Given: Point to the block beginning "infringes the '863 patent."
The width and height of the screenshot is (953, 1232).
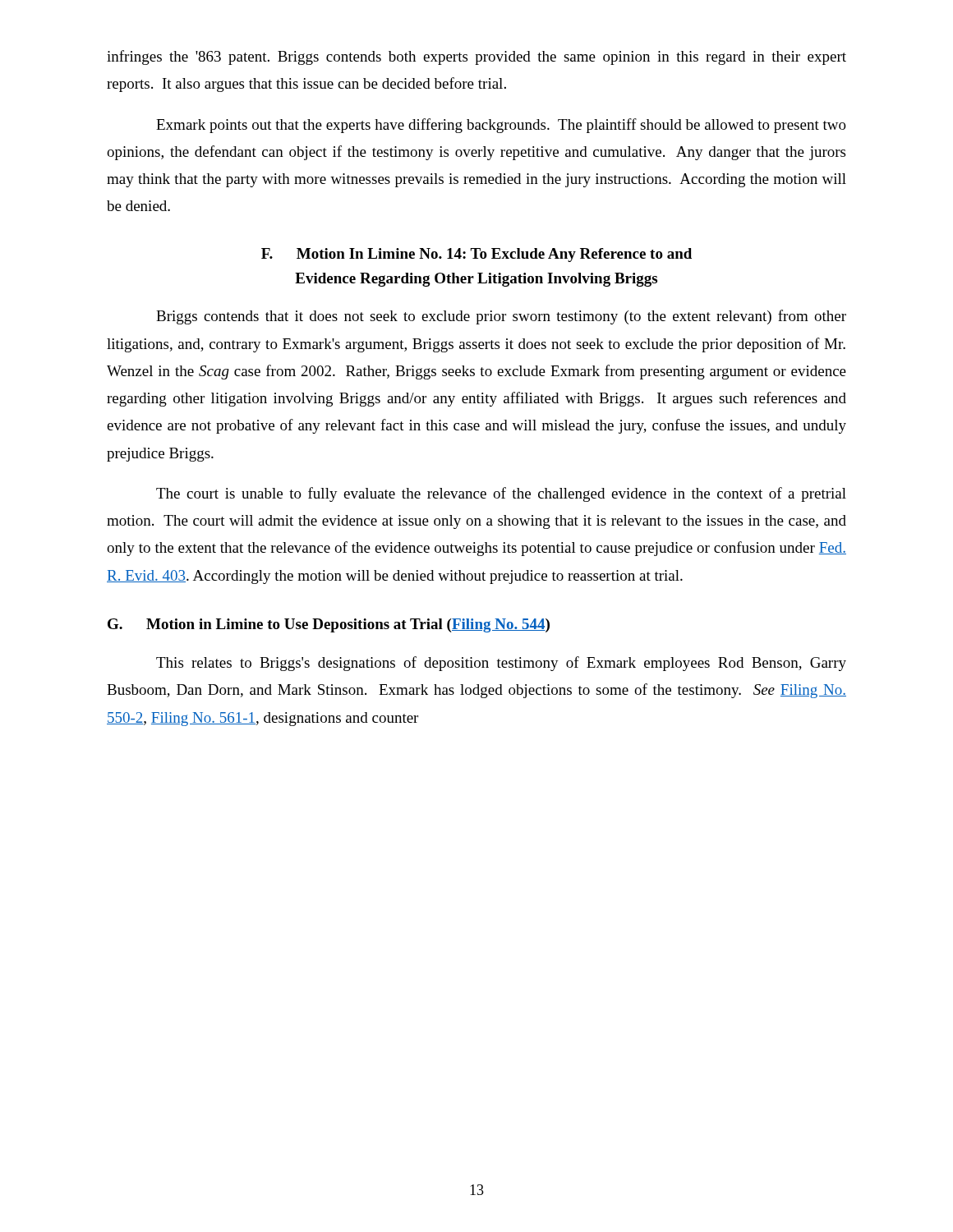Looking at the screenshot, I should pyautogui.click(x=476, y=70).
